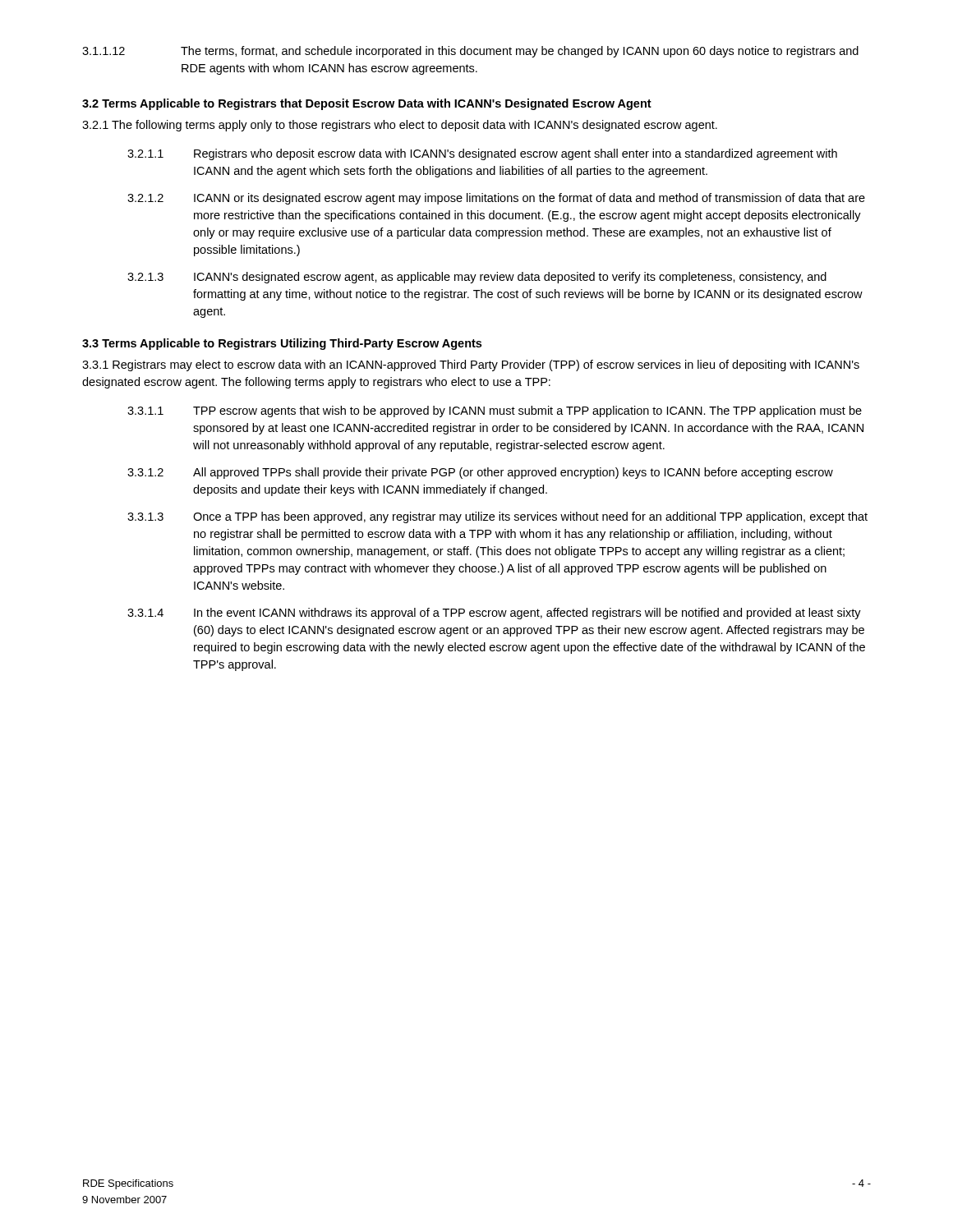The height and width of the screenshot is (1232, 953).
Task: Click on the list item with the text "3.2.1.1 Registrars who deposit"
Action: [499, 163]
